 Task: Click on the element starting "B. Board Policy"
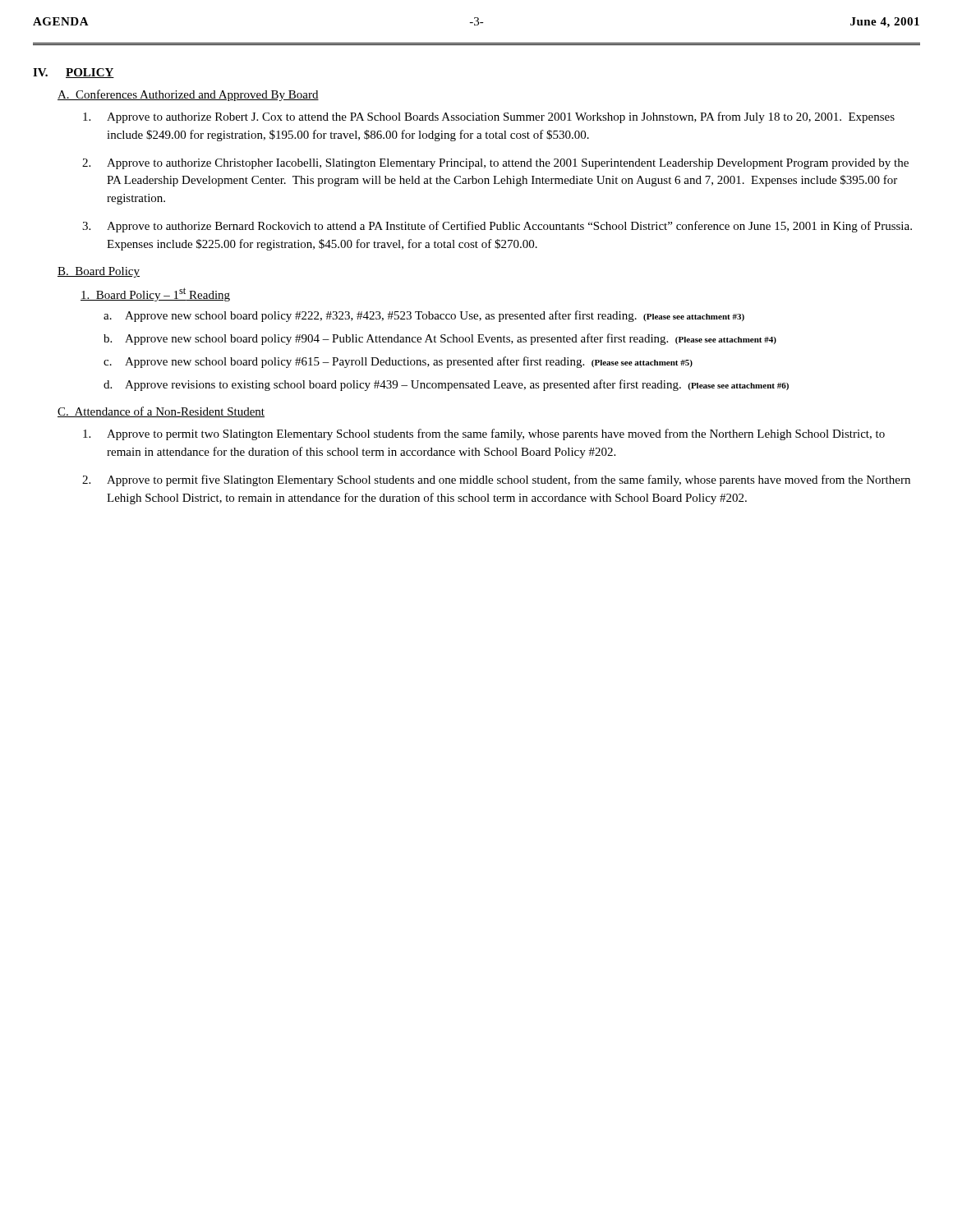99,271
